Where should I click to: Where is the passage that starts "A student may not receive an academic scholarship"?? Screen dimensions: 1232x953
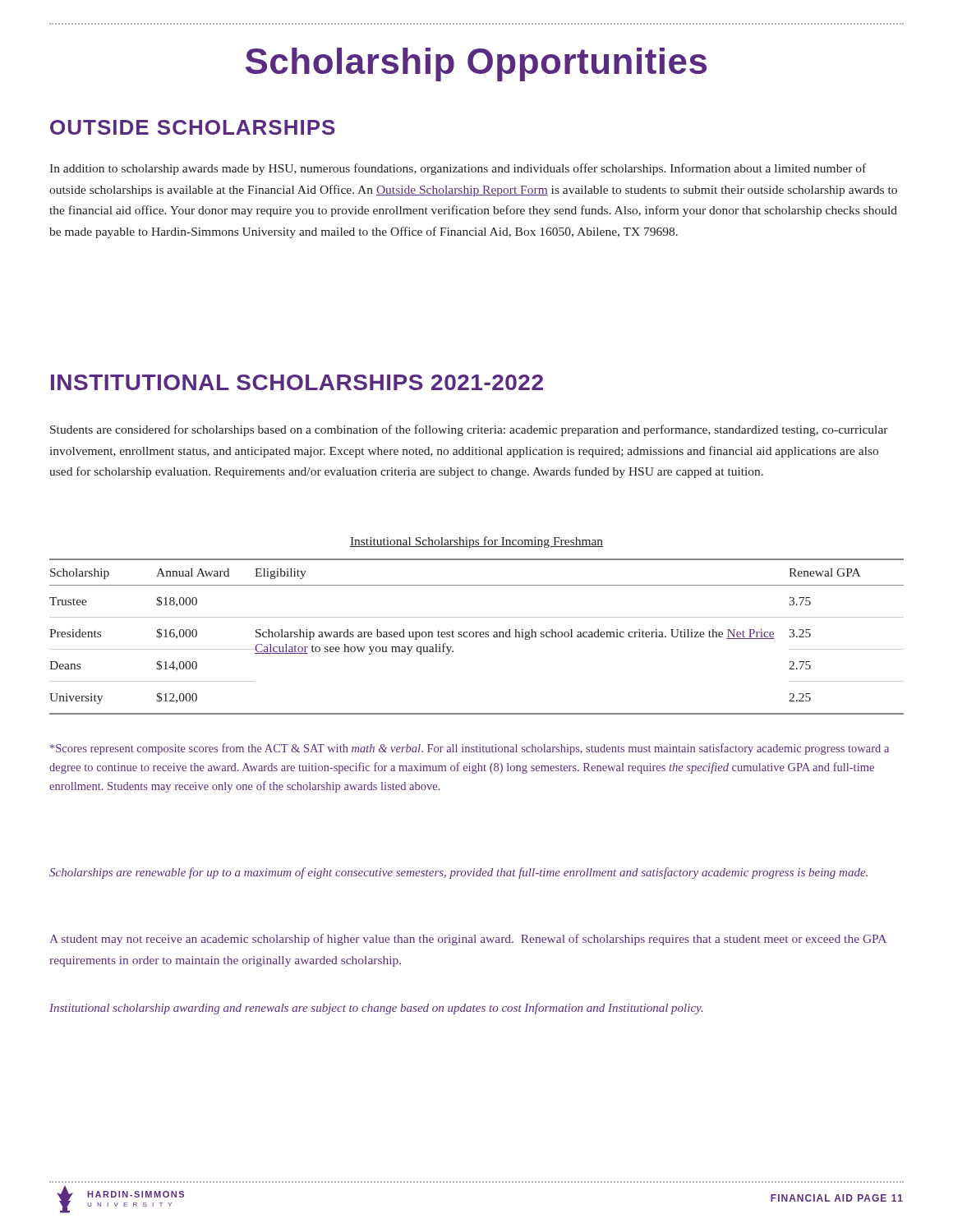(x=468, y=949)
